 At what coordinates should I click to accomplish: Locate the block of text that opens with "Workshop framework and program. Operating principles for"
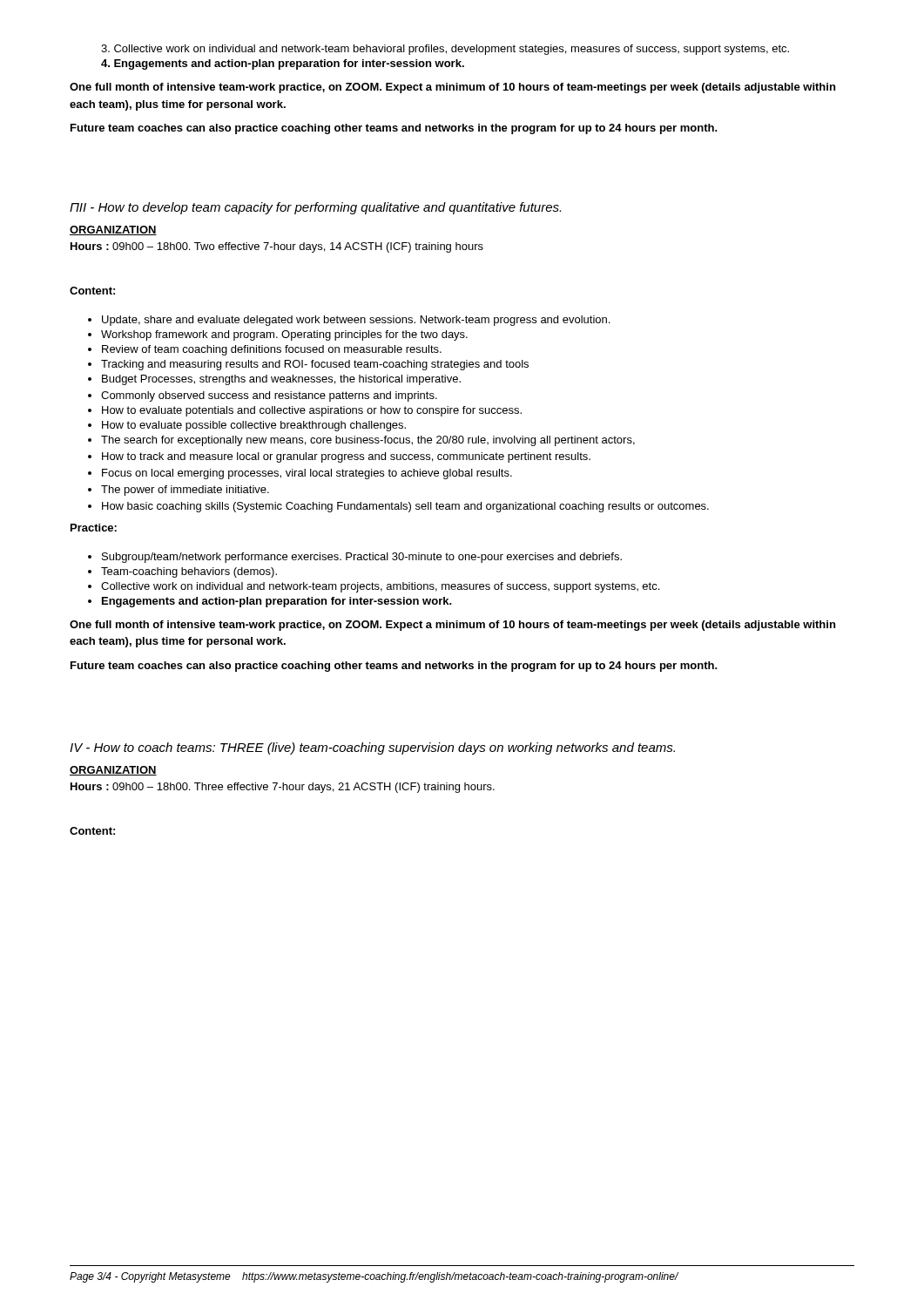(x=478, y=334)
